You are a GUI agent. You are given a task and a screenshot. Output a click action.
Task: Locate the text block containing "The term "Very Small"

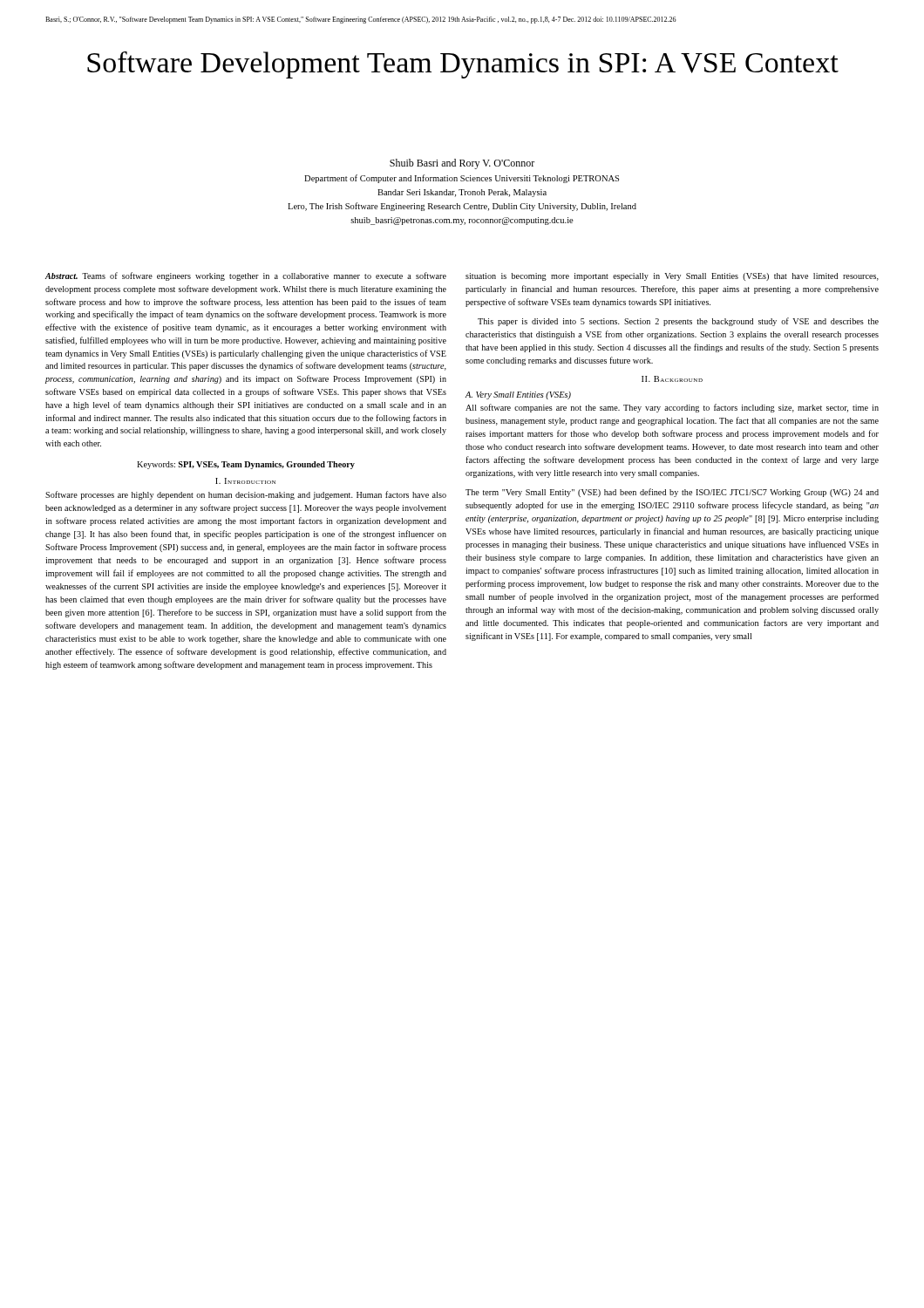pos(672,564)
